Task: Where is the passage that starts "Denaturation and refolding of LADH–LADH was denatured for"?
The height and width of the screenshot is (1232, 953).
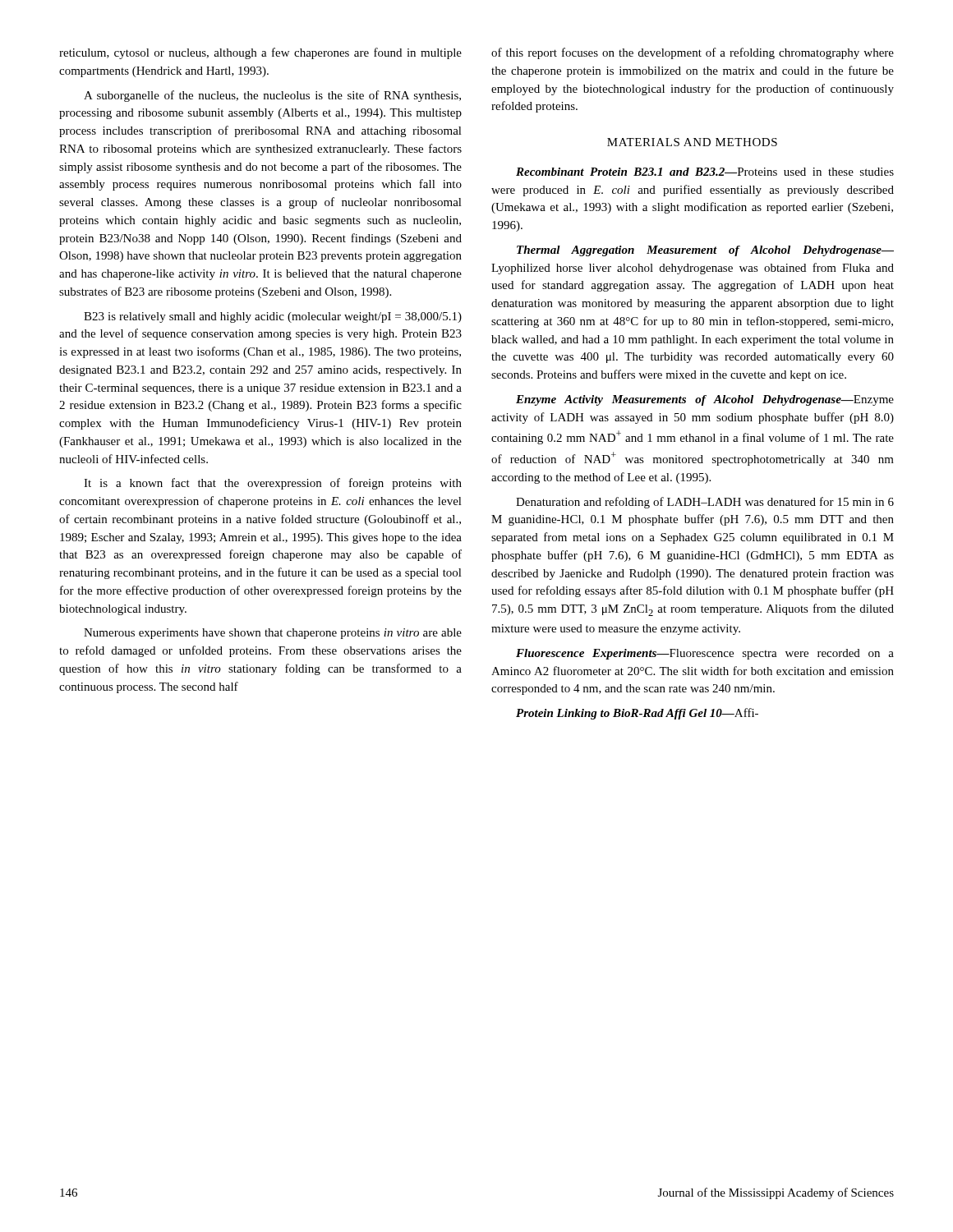Action: (693, 566)
